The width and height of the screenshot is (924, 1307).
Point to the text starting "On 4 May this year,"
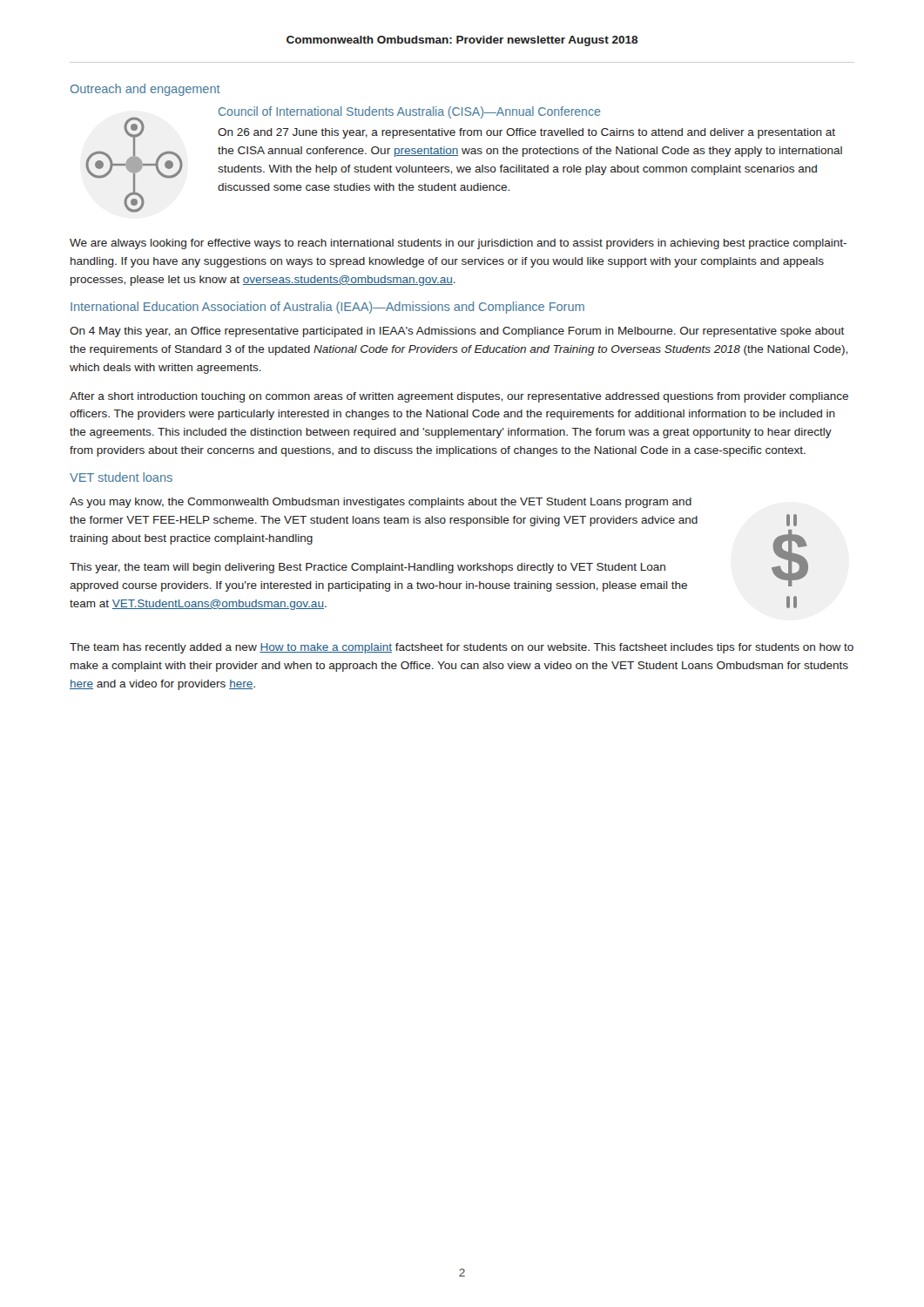tap(459, 349)
